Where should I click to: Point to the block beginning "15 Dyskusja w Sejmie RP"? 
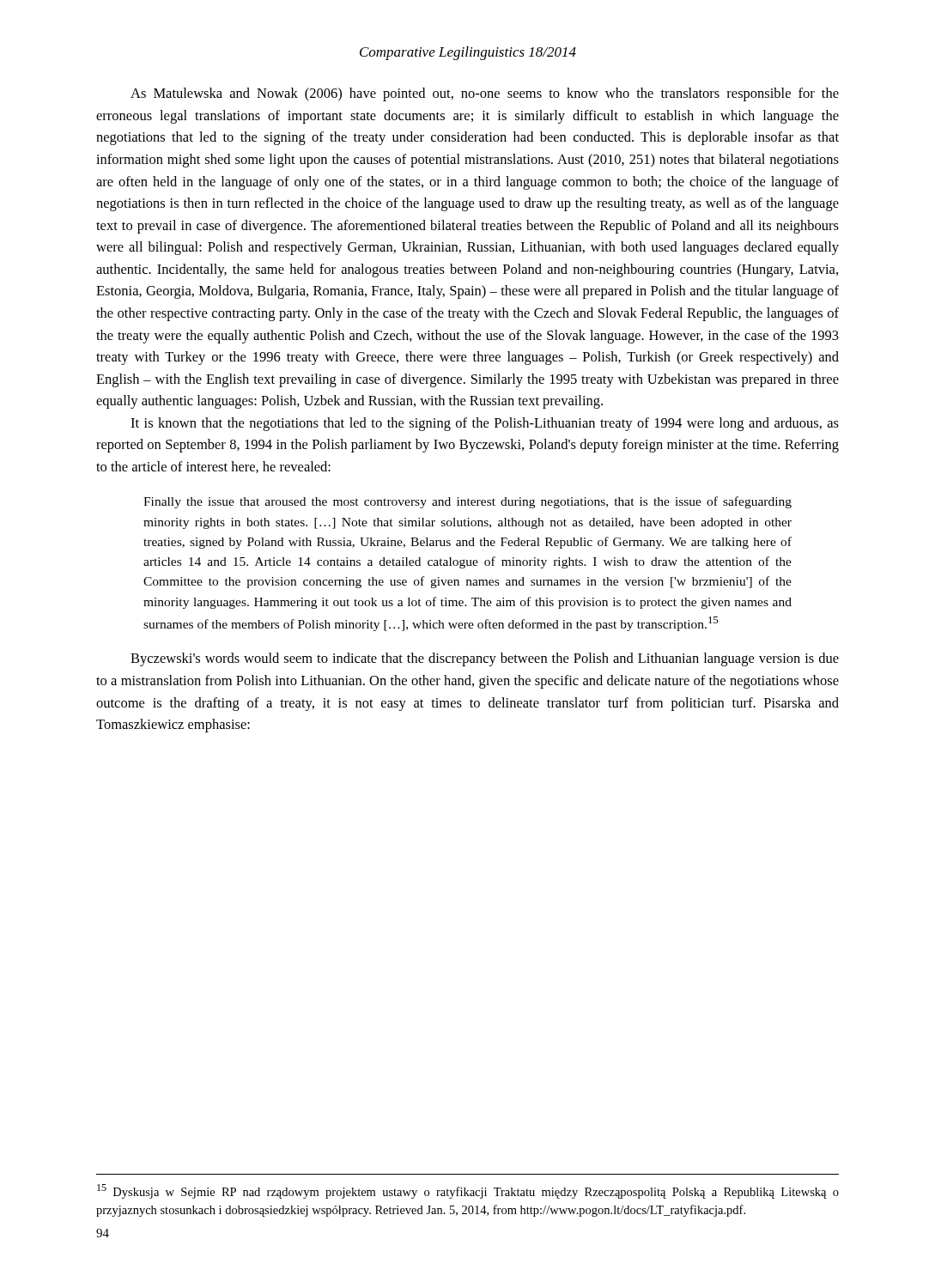tap(468, 1200)
